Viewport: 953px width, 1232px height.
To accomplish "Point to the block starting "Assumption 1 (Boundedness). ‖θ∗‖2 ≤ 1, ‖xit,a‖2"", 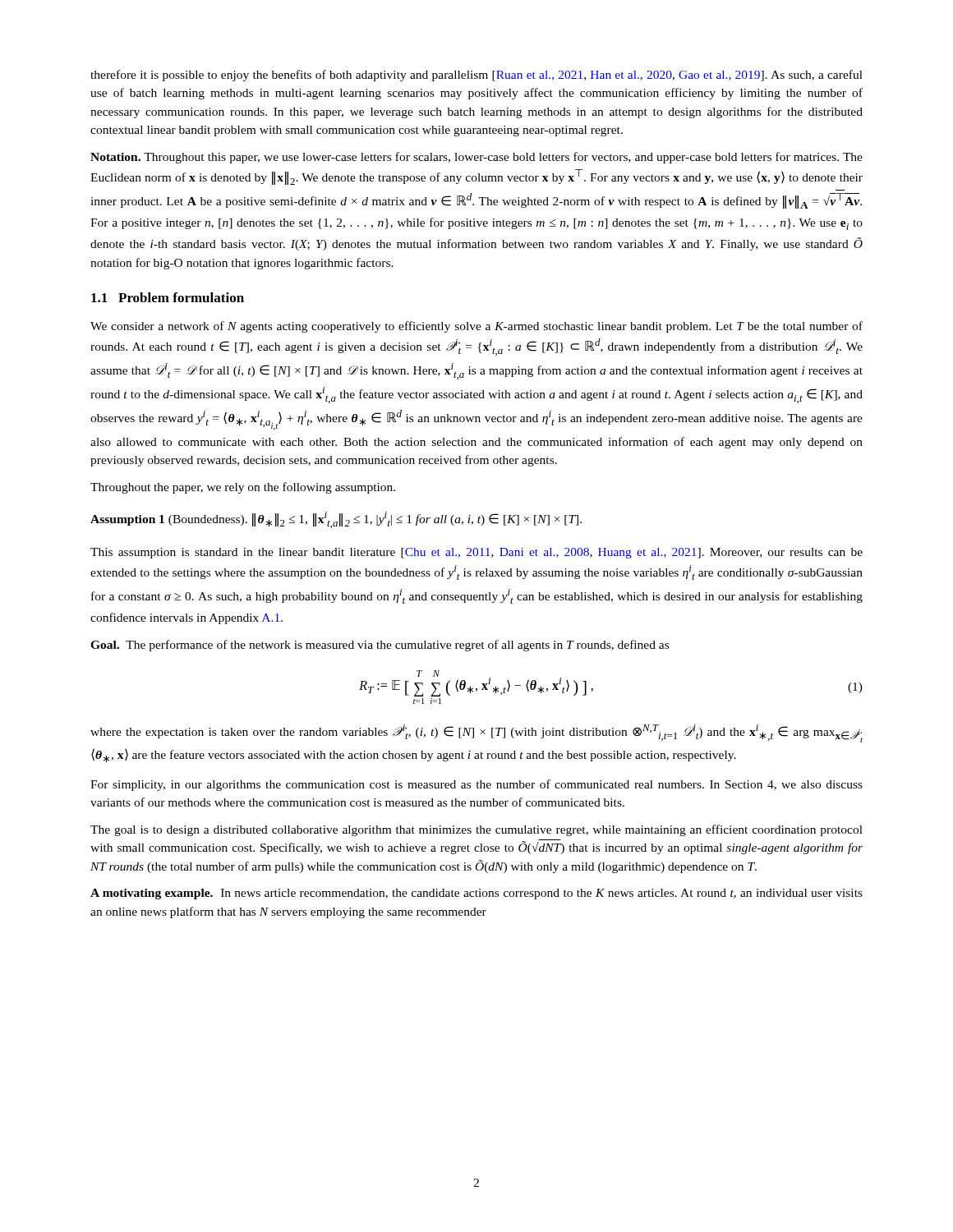I will pos(476,519).
